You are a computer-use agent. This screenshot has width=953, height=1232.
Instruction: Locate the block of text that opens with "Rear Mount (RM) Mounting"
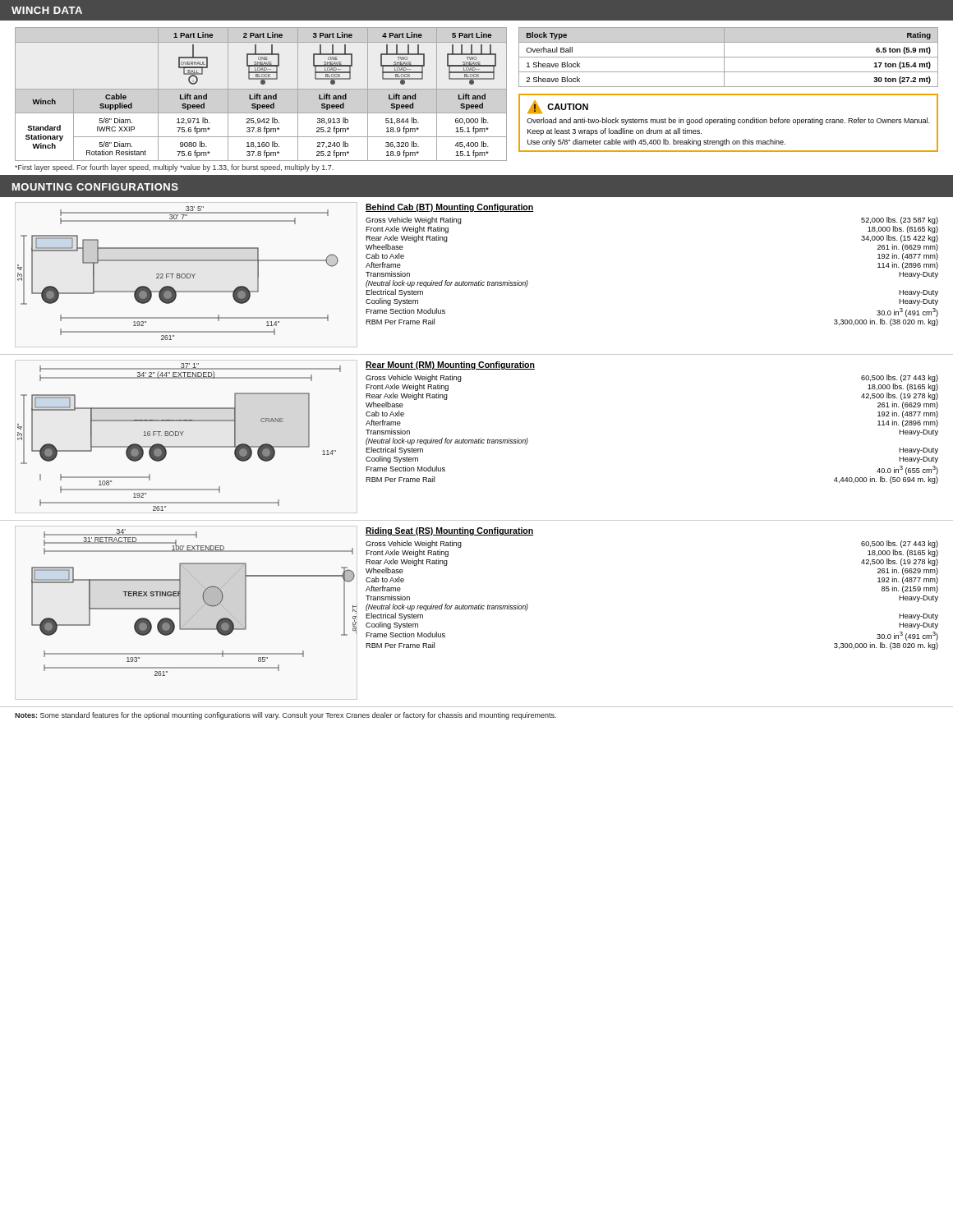coord(450,365)
